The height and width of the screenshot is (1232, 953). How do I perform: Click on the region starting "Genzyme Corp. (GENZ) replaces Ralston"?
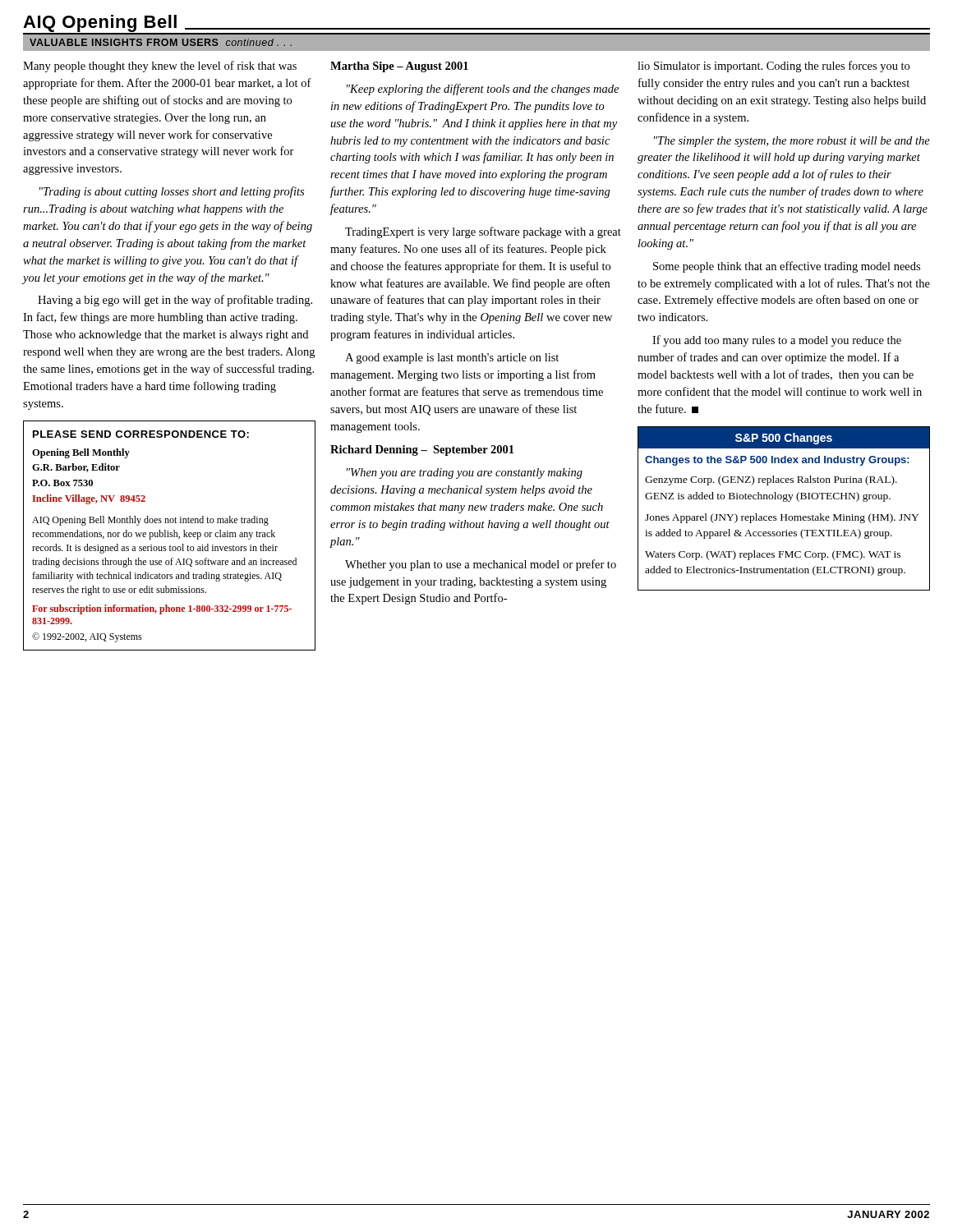tap(784, 525)
